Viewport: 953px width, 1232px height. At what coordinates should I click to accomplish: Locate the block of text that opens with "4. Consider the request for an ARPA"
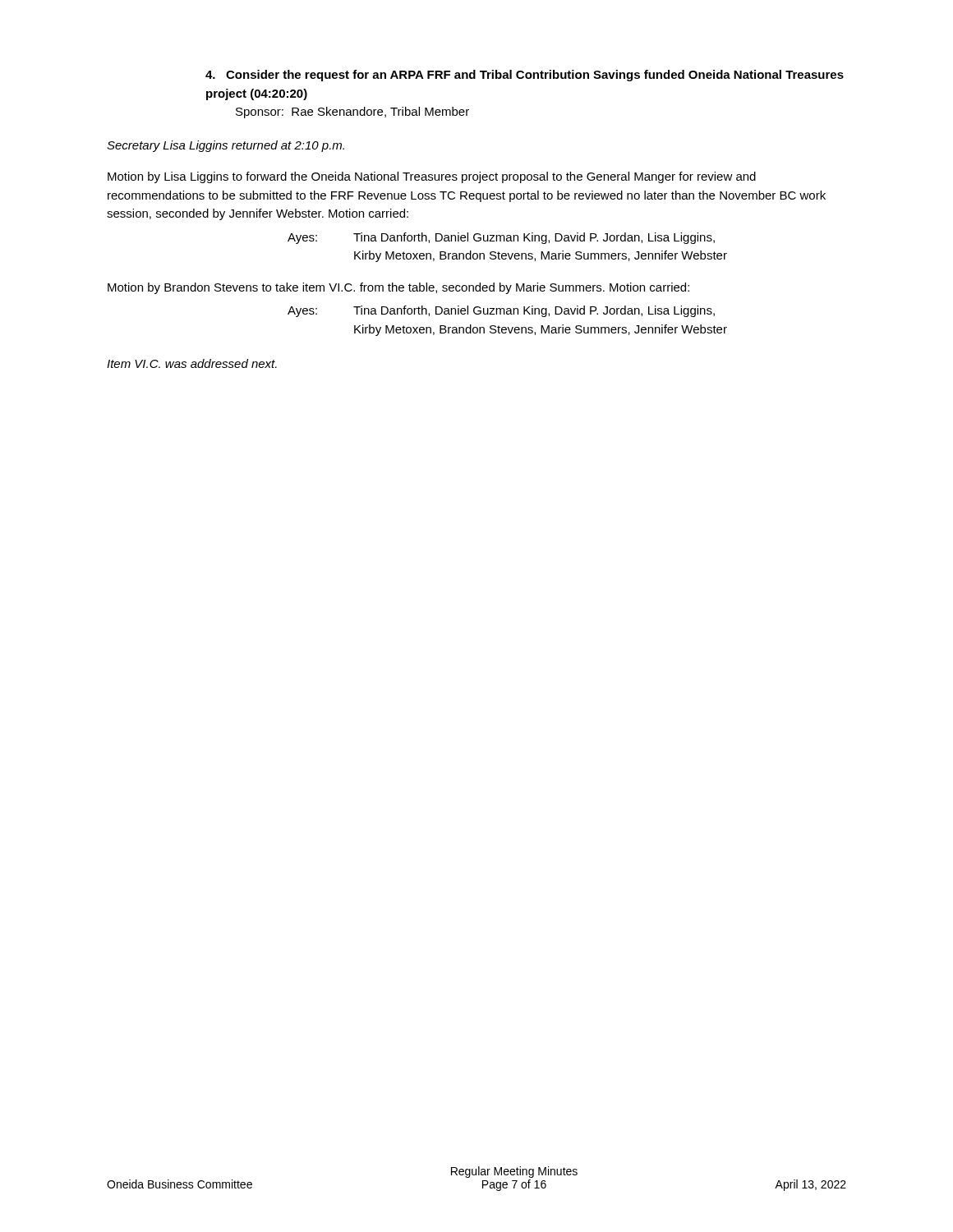525,76
